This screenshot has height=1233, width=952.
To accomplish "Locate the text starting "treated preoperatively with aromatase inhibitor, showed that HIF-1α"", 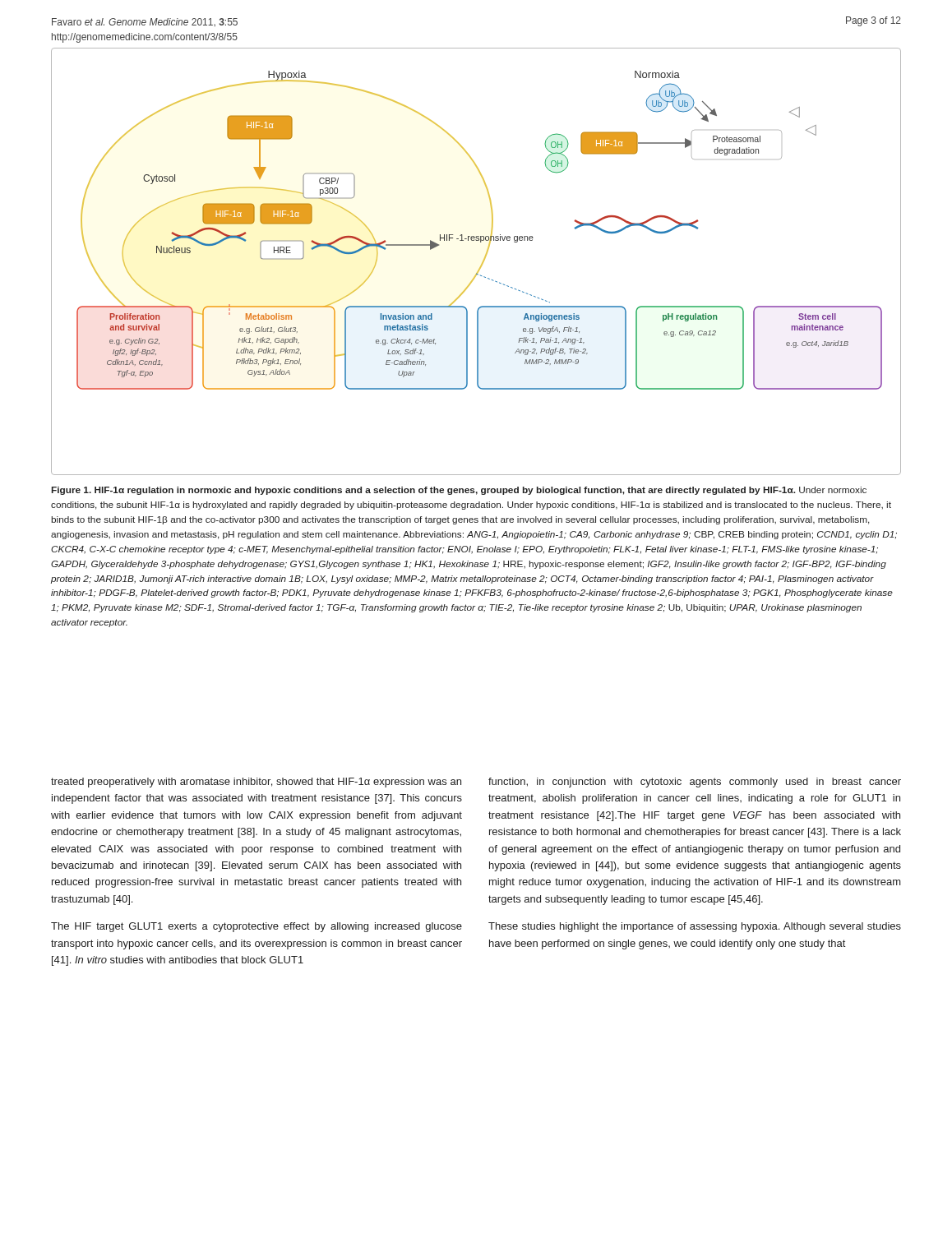I will [256, 871].
